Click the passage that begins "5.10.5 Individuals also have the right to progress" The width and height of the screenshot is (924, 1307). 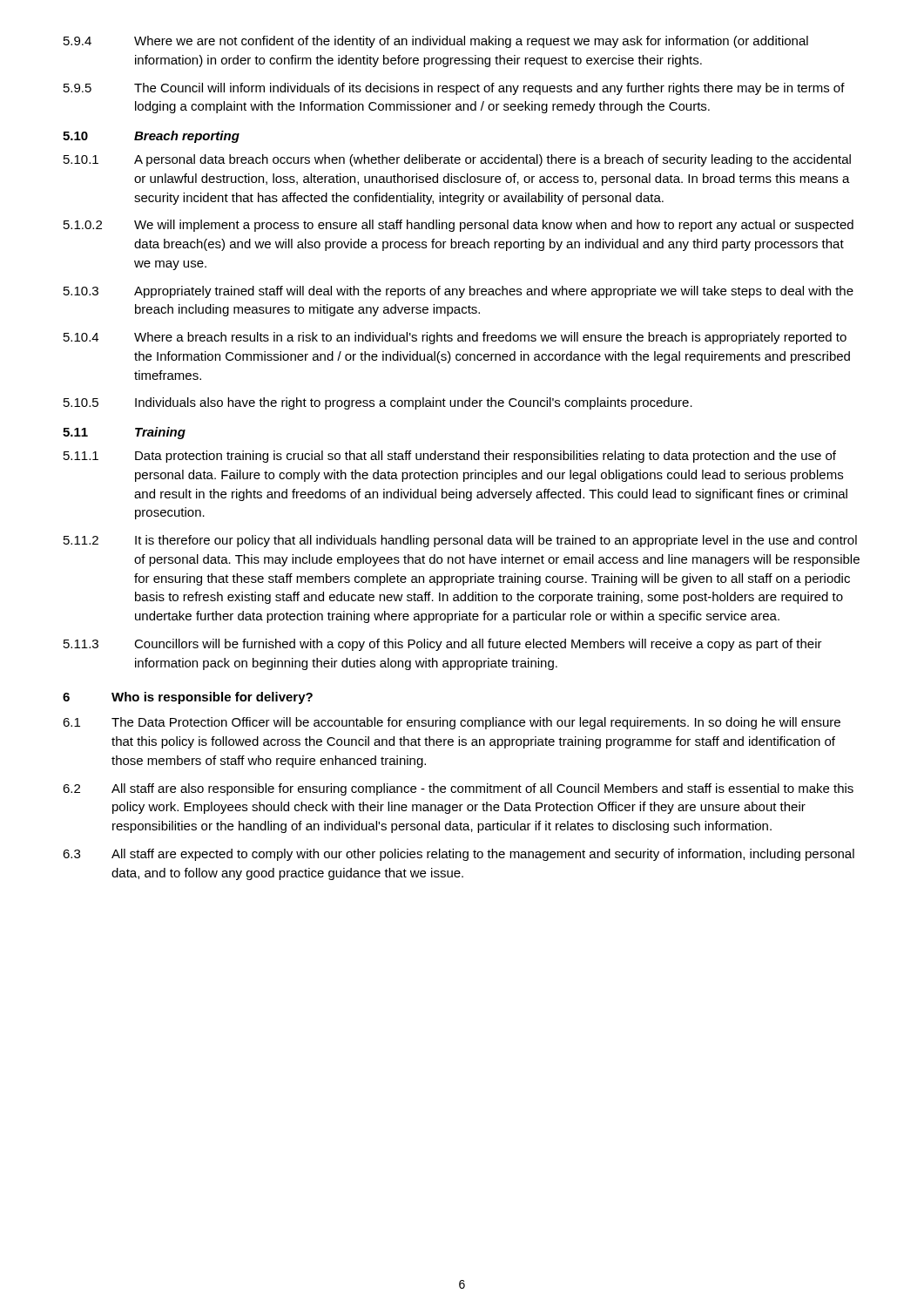click(x=462, y=403)
